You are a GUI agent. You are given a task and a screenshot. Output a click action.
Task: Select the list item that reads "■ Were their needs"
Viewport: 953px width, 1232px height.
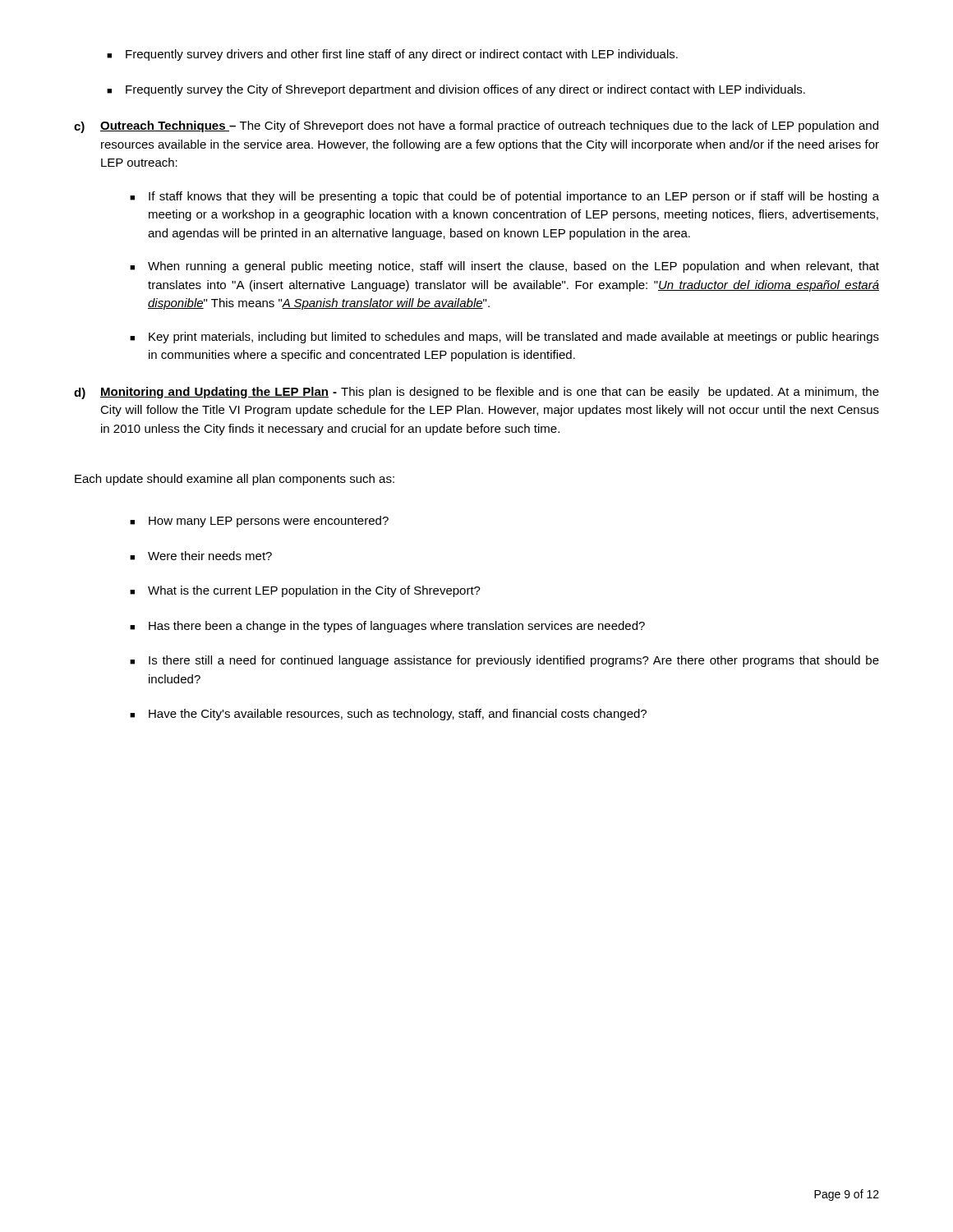[201, 556]
